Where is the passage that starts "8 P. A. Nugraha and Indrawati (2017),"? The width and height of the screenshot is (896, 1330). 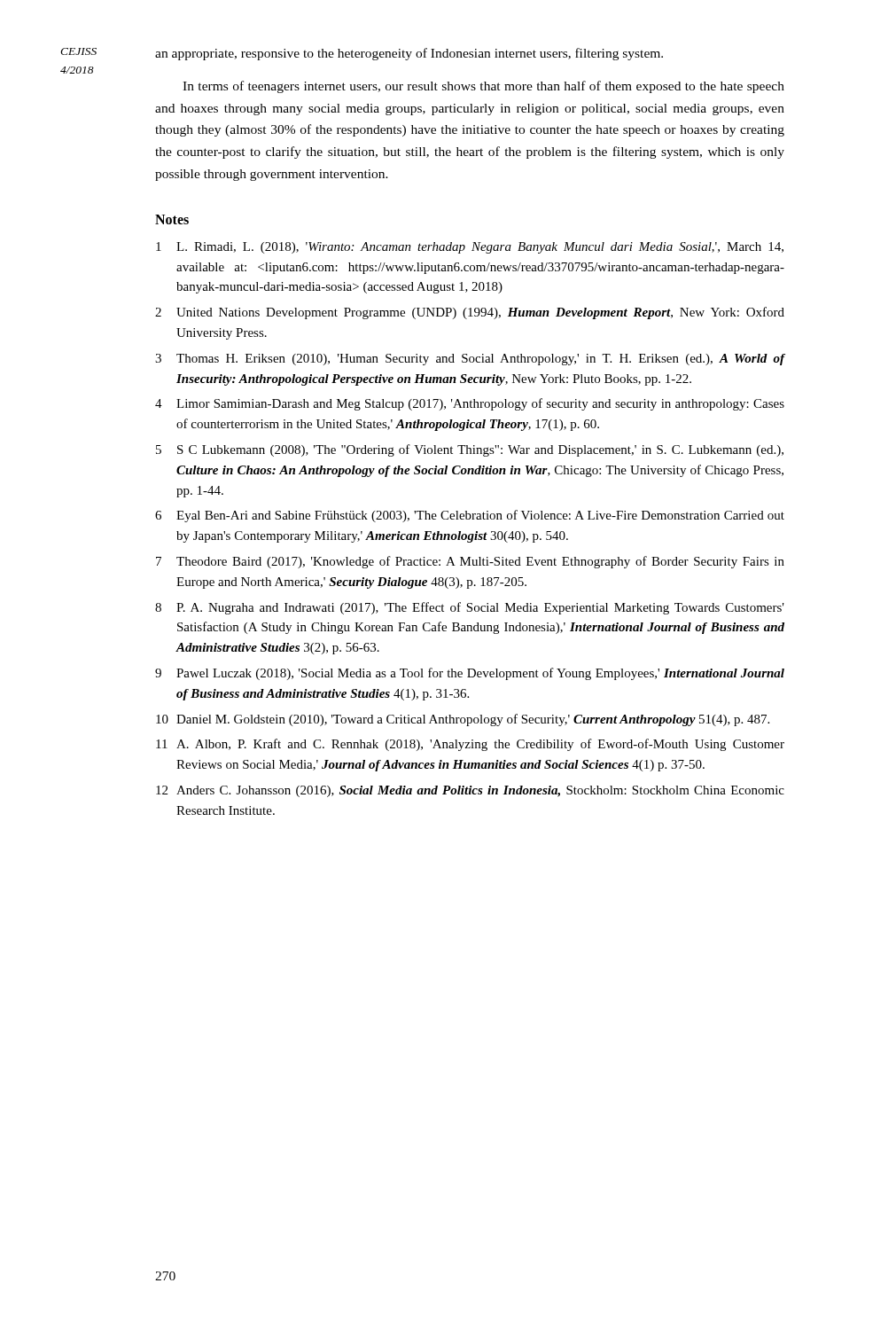pos(470,627)
